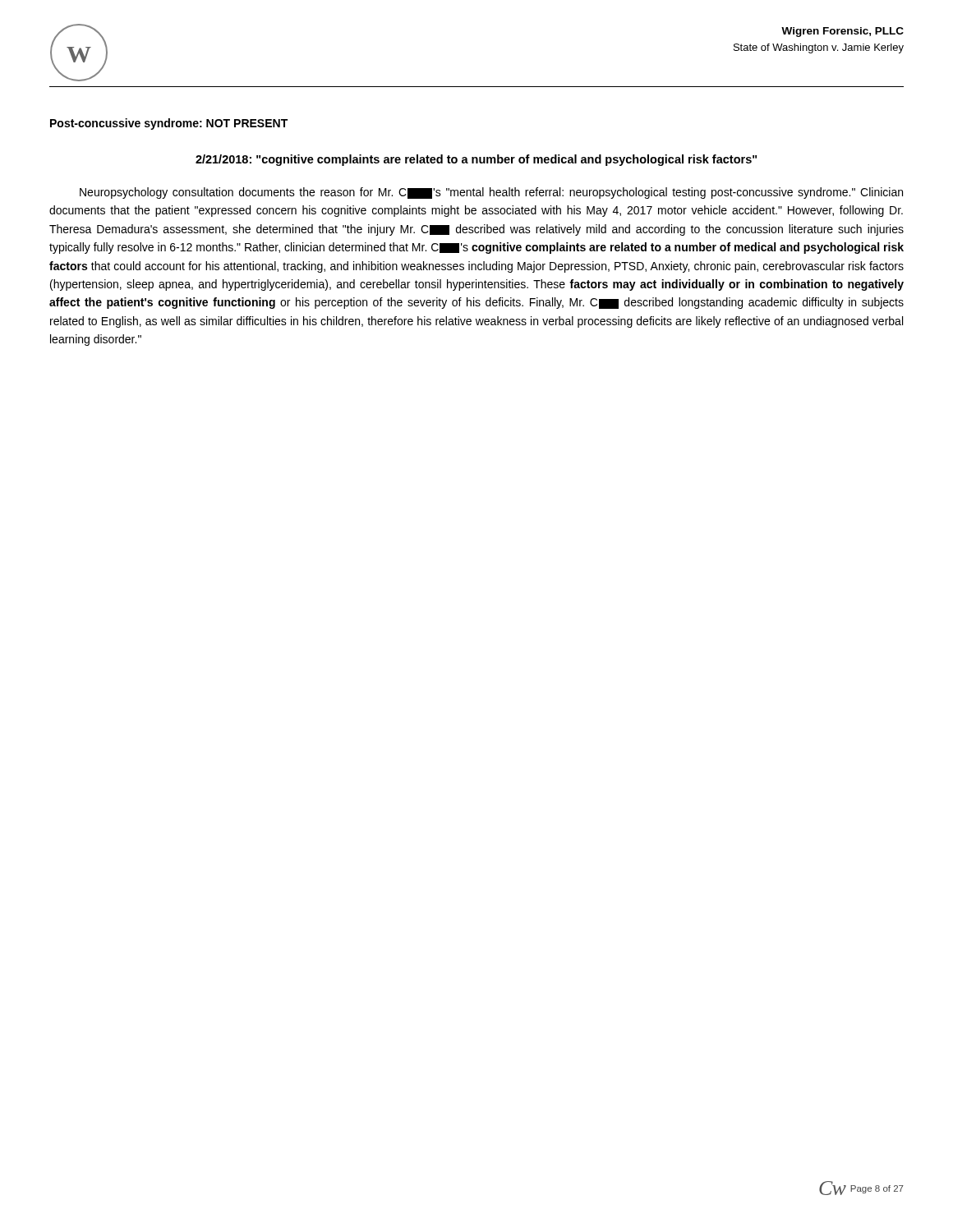
Task: Point to the region starting "Post-concussive syndrome: NOT PRESENT"
Action: pos(168,123)
